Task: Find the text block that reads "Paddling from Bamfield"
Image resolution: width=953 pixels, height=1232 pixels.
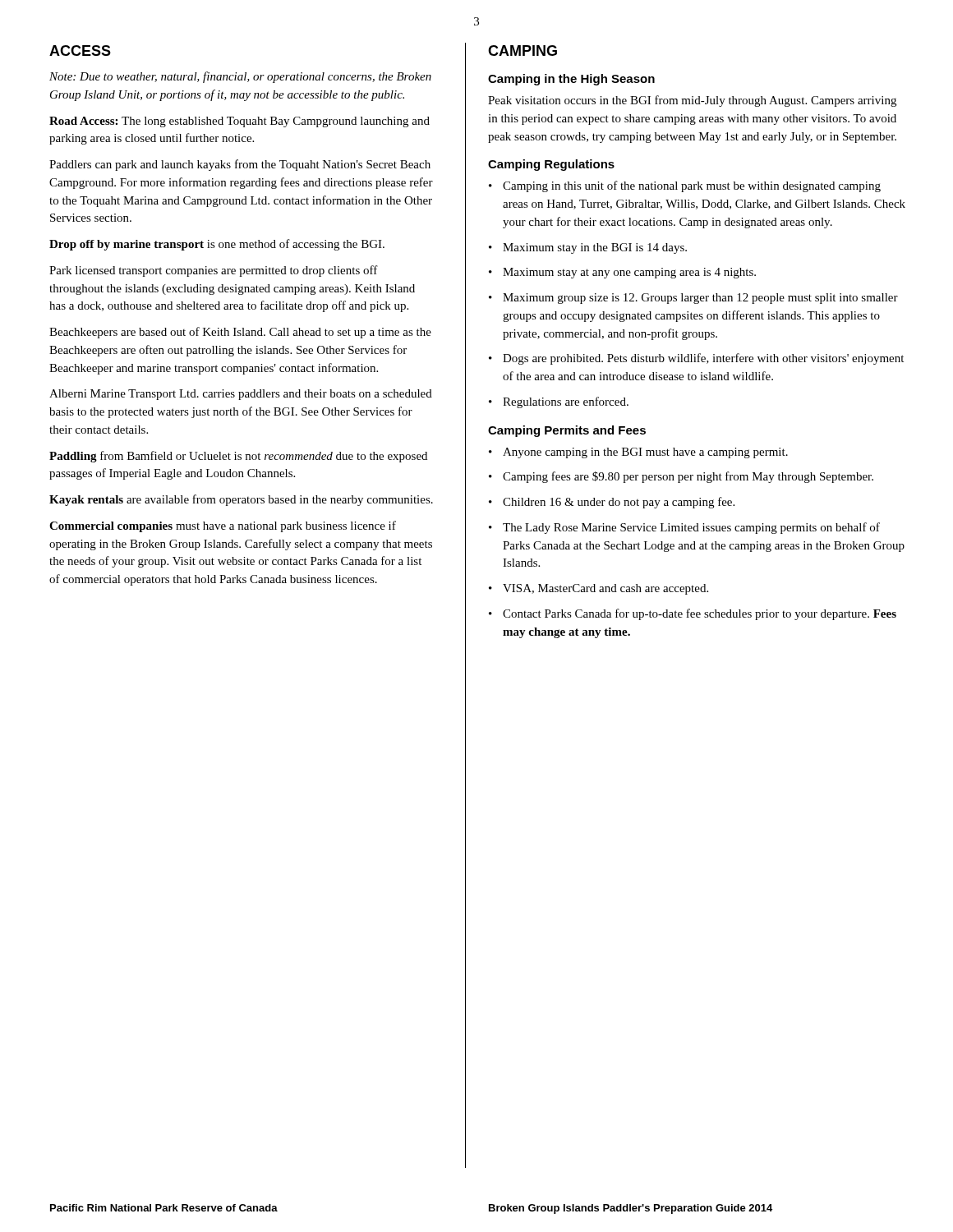Action: click(238, 464)
